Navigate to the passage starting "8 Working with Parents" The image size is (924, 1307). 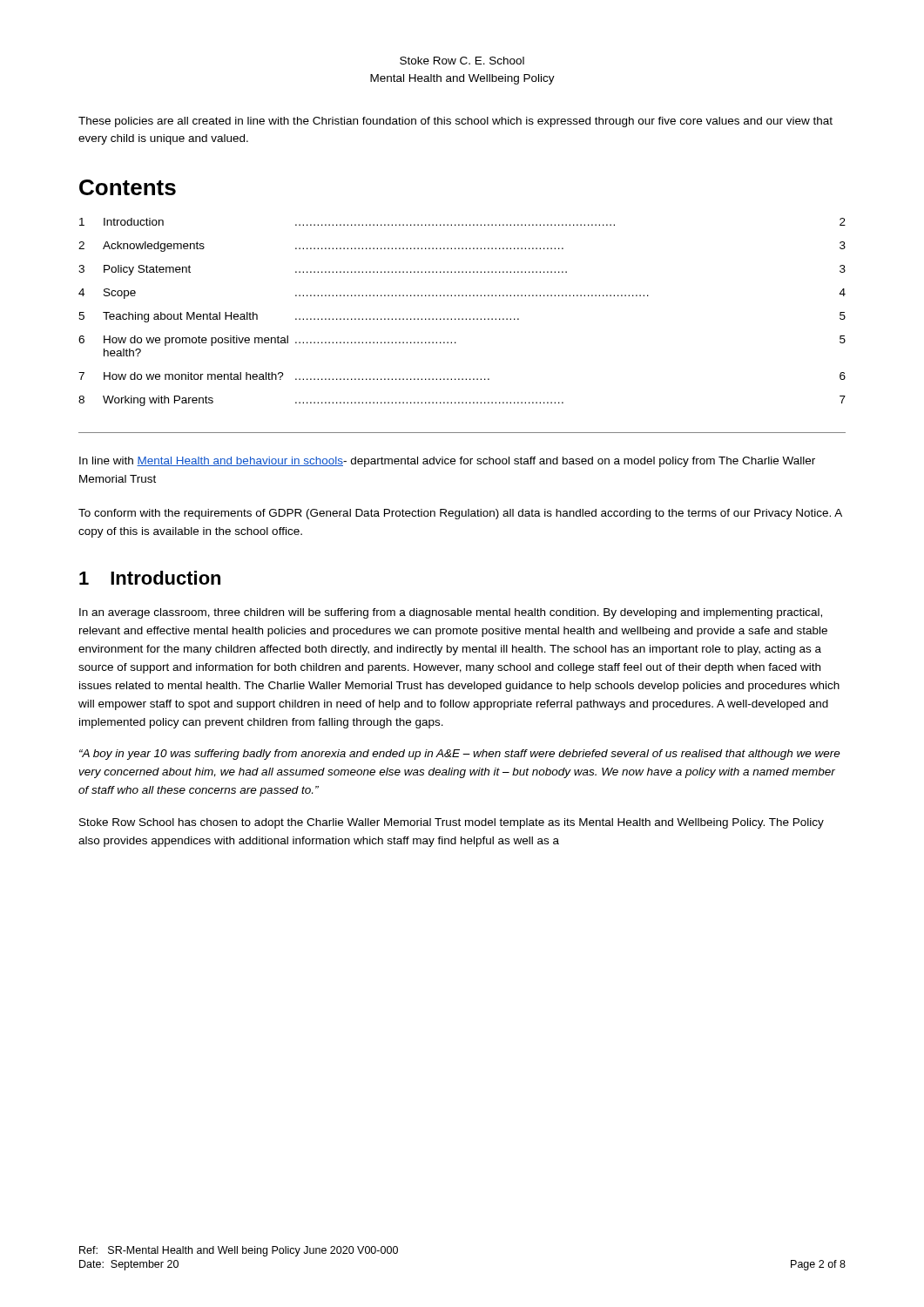(x=462, y=400)
